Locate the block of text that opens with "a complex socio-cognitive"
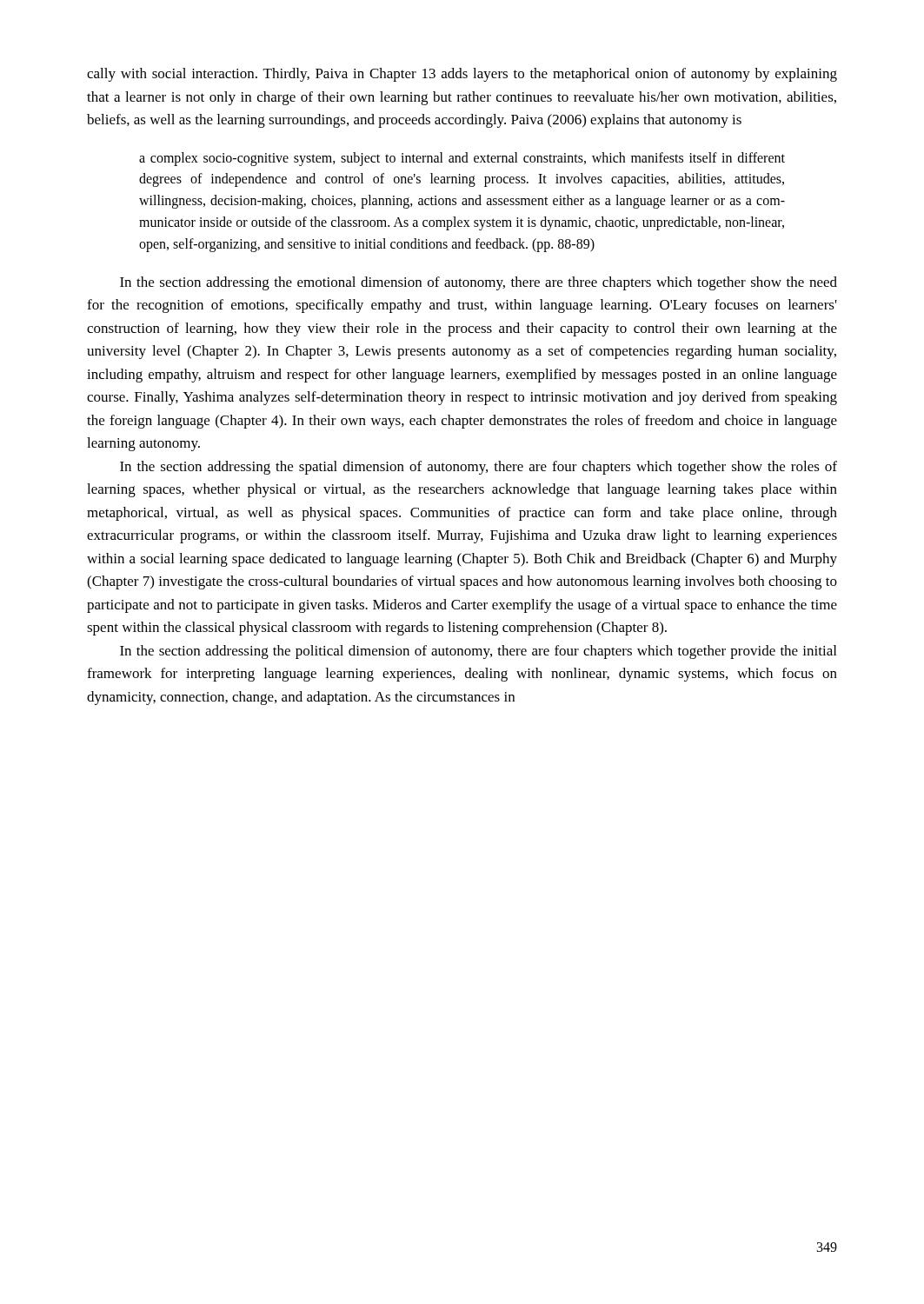924x1304 pixels. [x=462, y=200]
